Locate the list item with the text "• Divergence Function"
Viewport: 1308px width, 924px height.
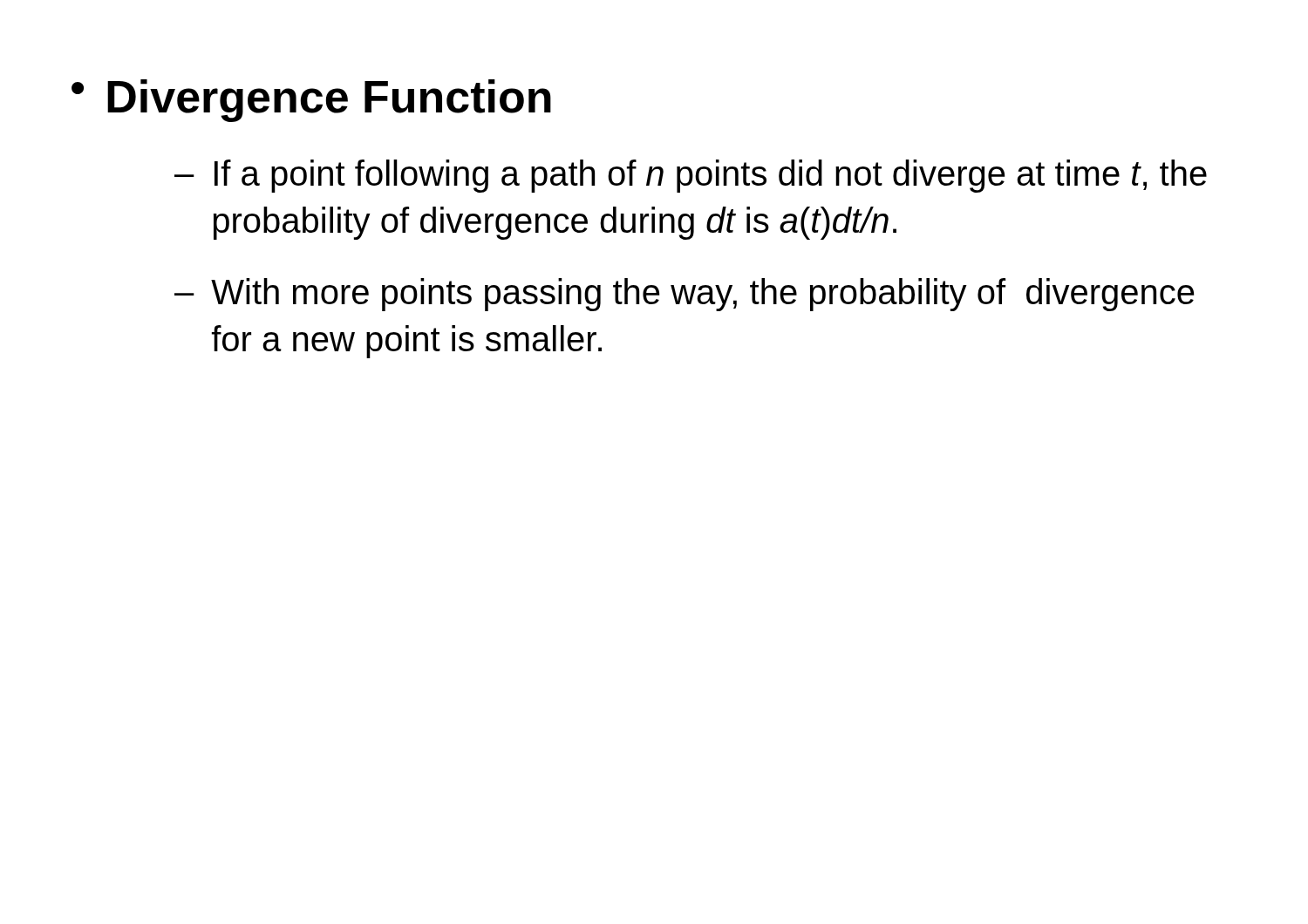click(312, 97)
